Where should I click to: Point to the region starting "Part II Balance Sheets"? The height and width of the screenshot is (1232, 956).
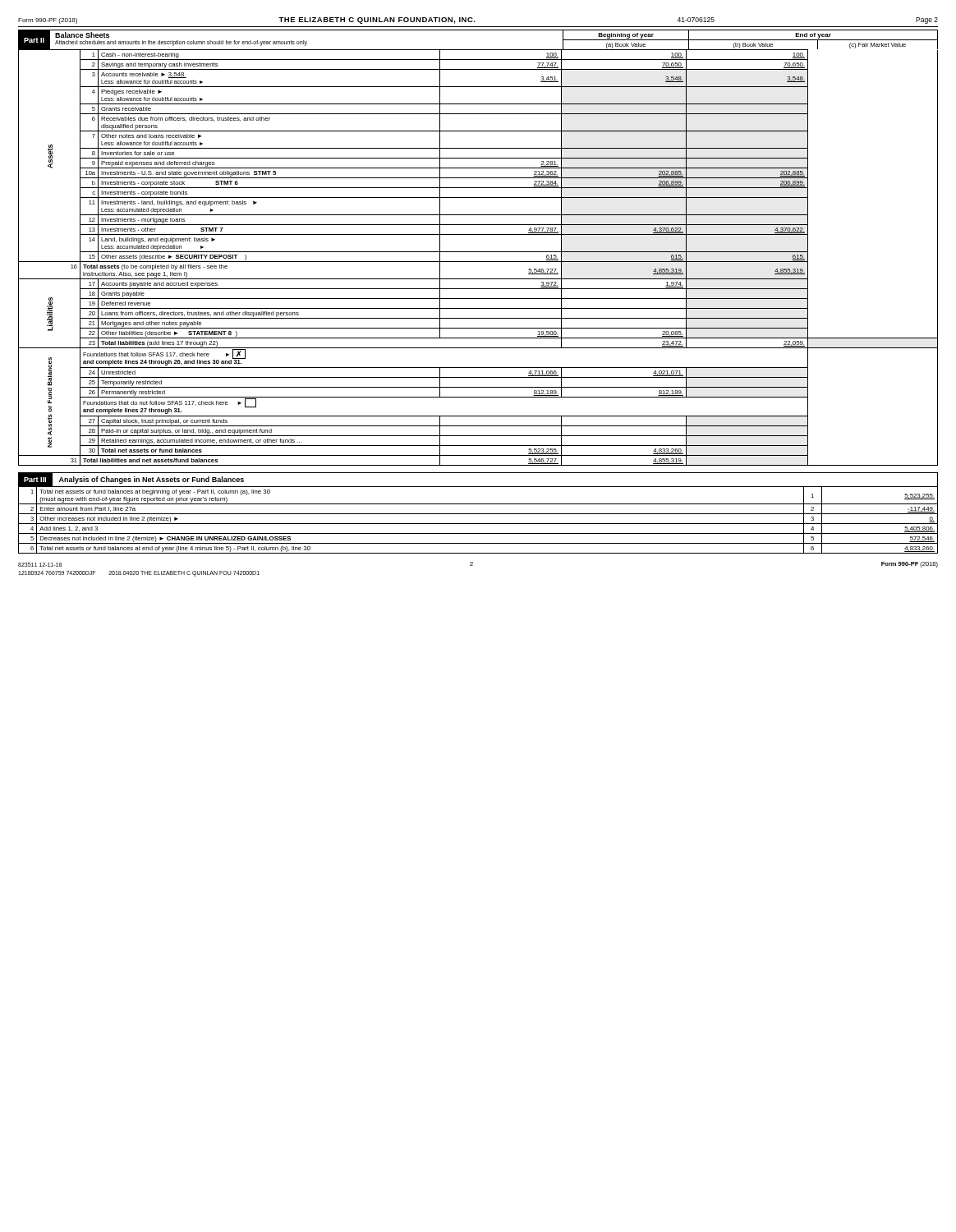(x=478, y=40)
